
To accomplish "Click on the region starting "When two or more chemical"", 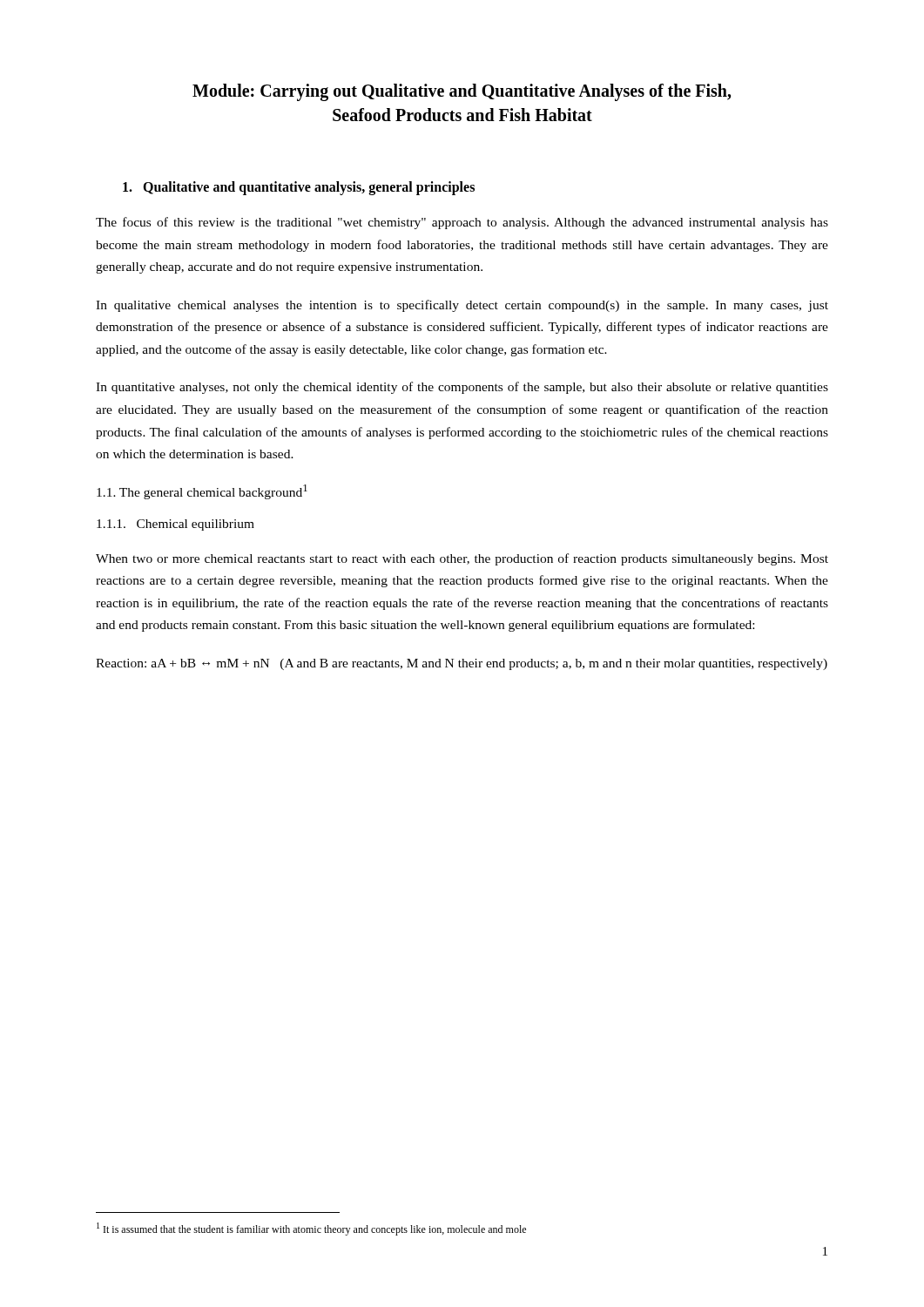I will point(462,591).
